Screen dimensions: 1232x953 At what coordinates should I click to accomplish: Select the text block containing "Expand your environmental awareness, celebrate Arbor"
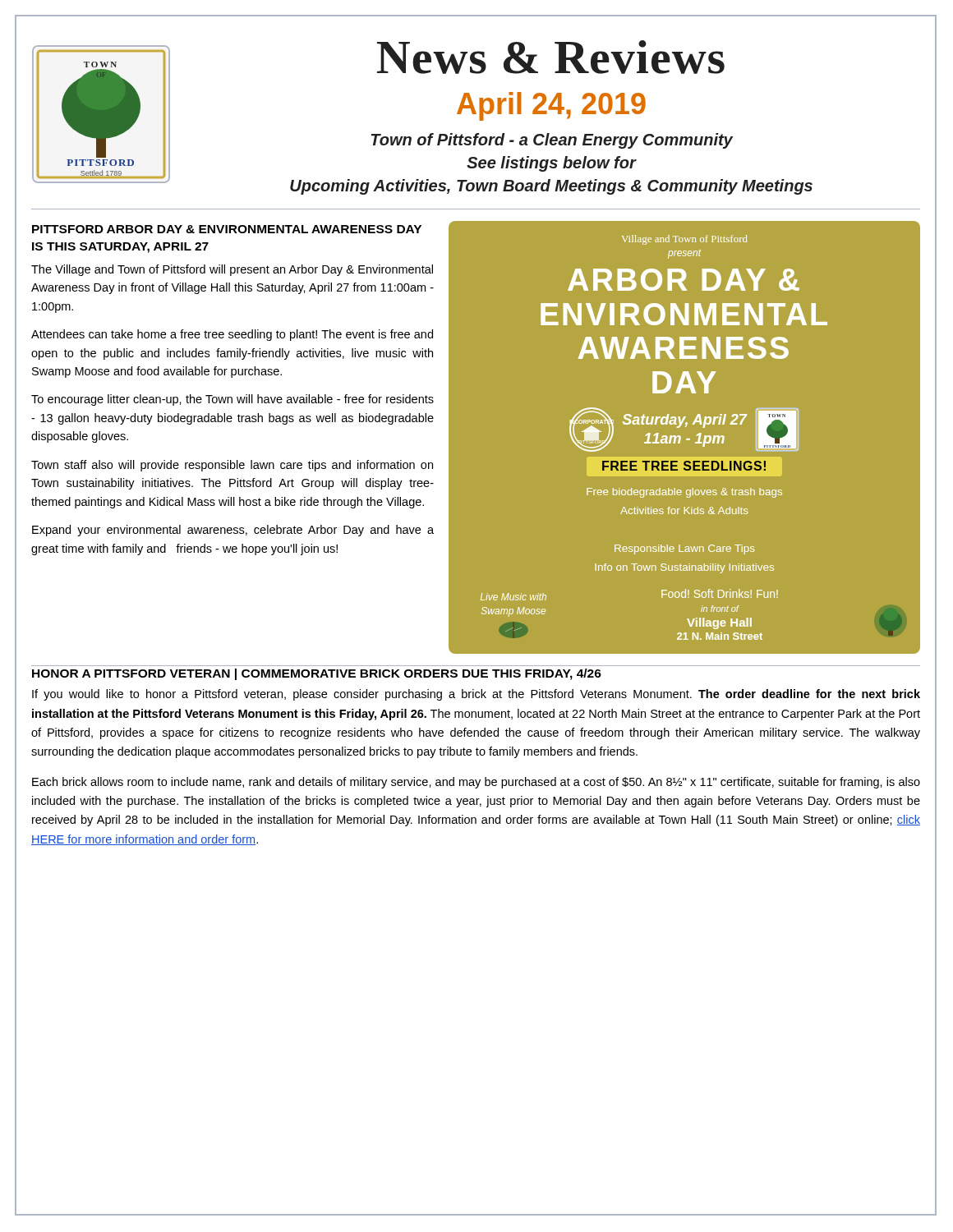coord(233,539)
